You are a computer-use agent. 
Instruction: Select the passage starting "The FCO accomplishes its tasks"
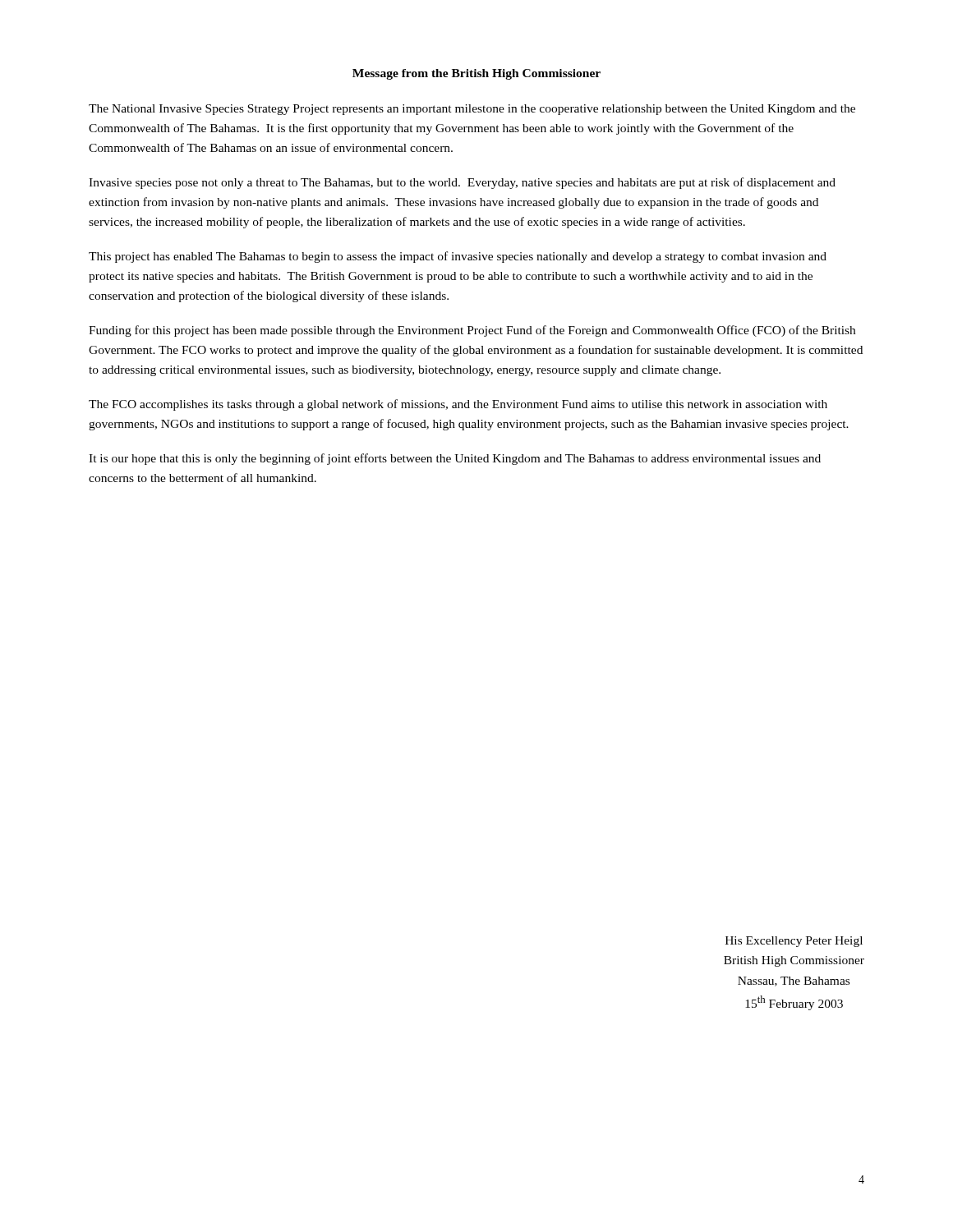[x=469, y=414]
